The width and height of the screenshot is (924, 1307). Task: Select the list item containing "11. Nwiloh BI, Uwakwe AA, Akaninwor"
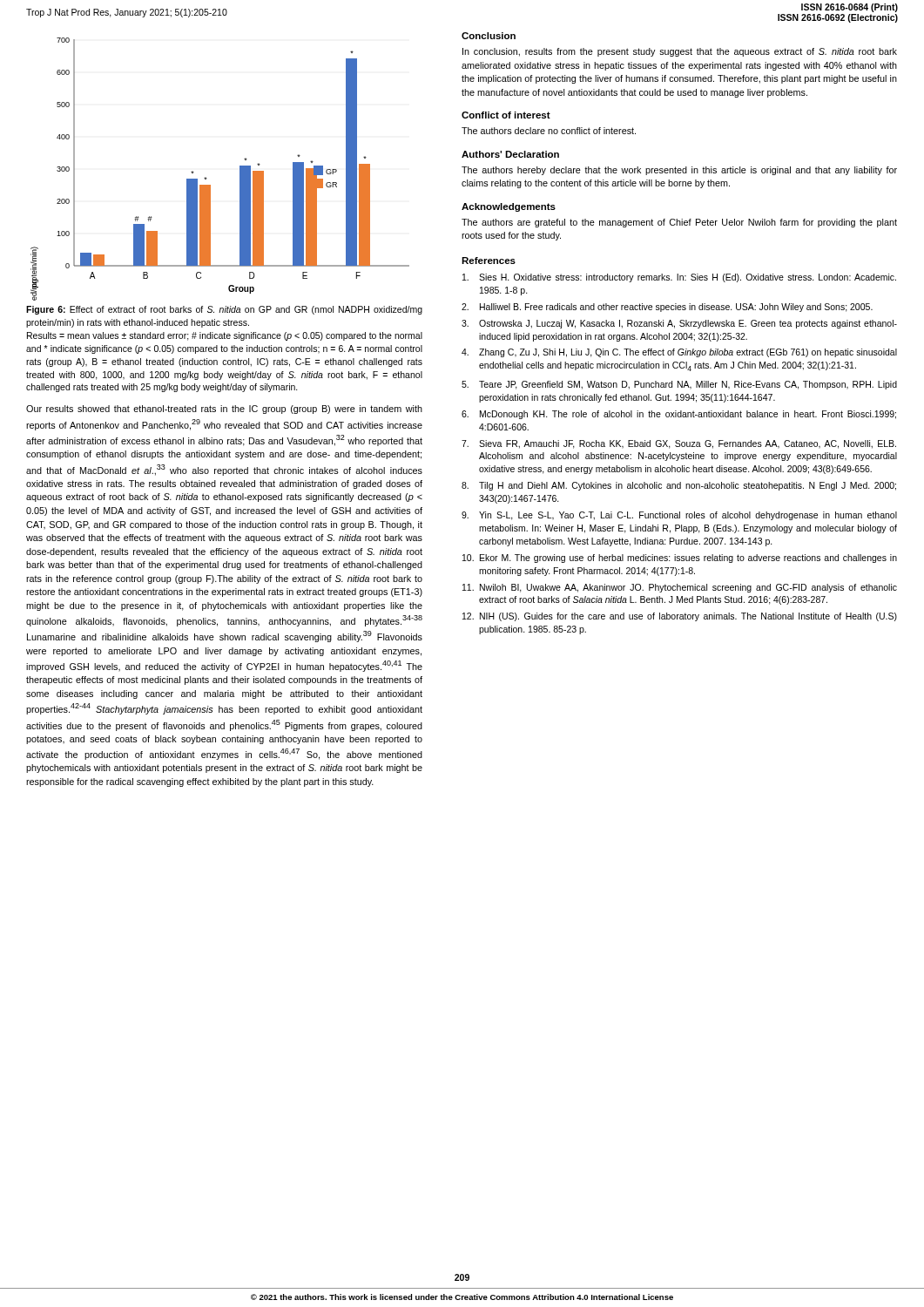click(x=679, y=594)
